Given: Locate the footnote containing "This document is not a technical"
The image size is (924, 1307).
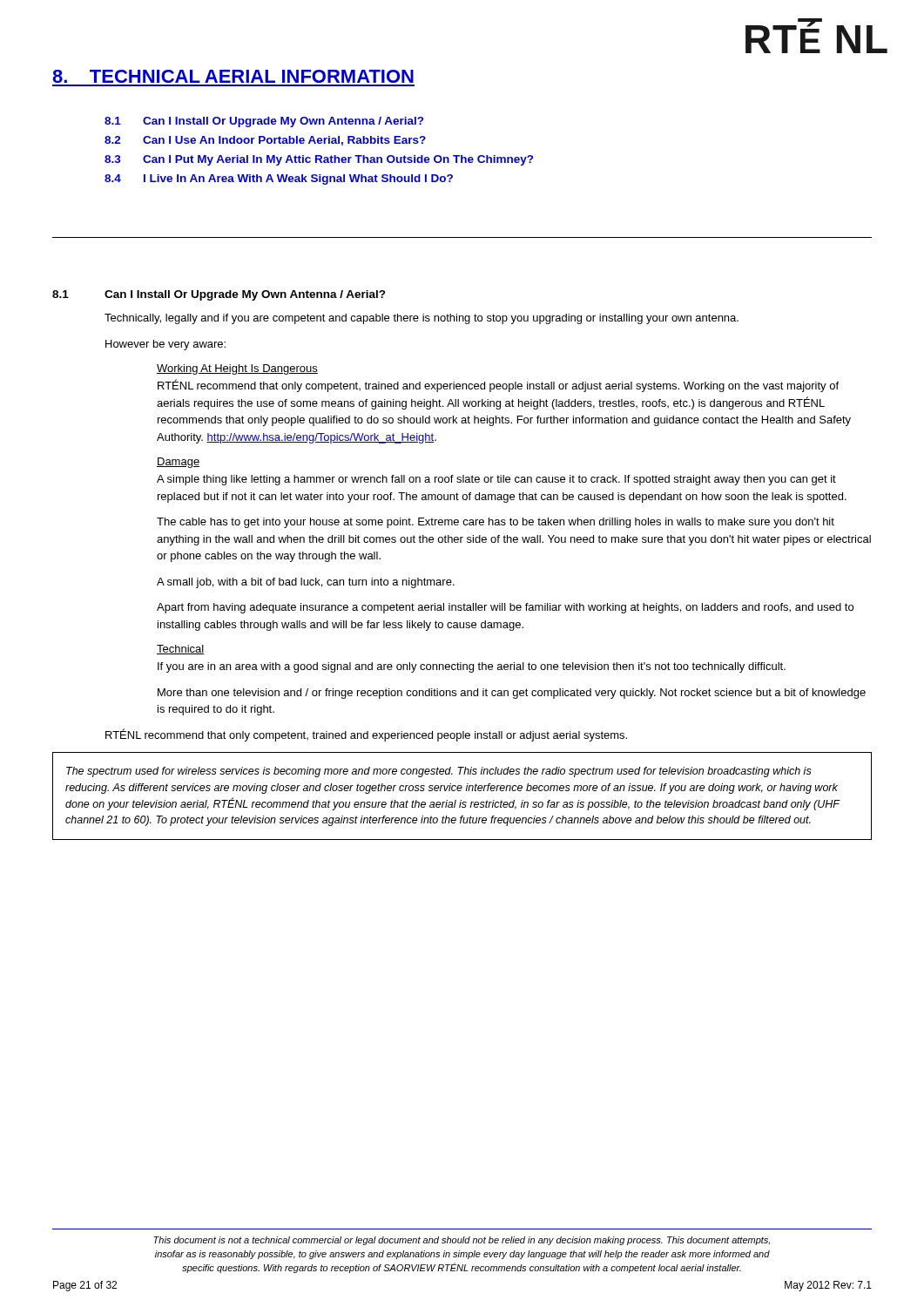Looking at the screenshot, I should [462, 1254].
